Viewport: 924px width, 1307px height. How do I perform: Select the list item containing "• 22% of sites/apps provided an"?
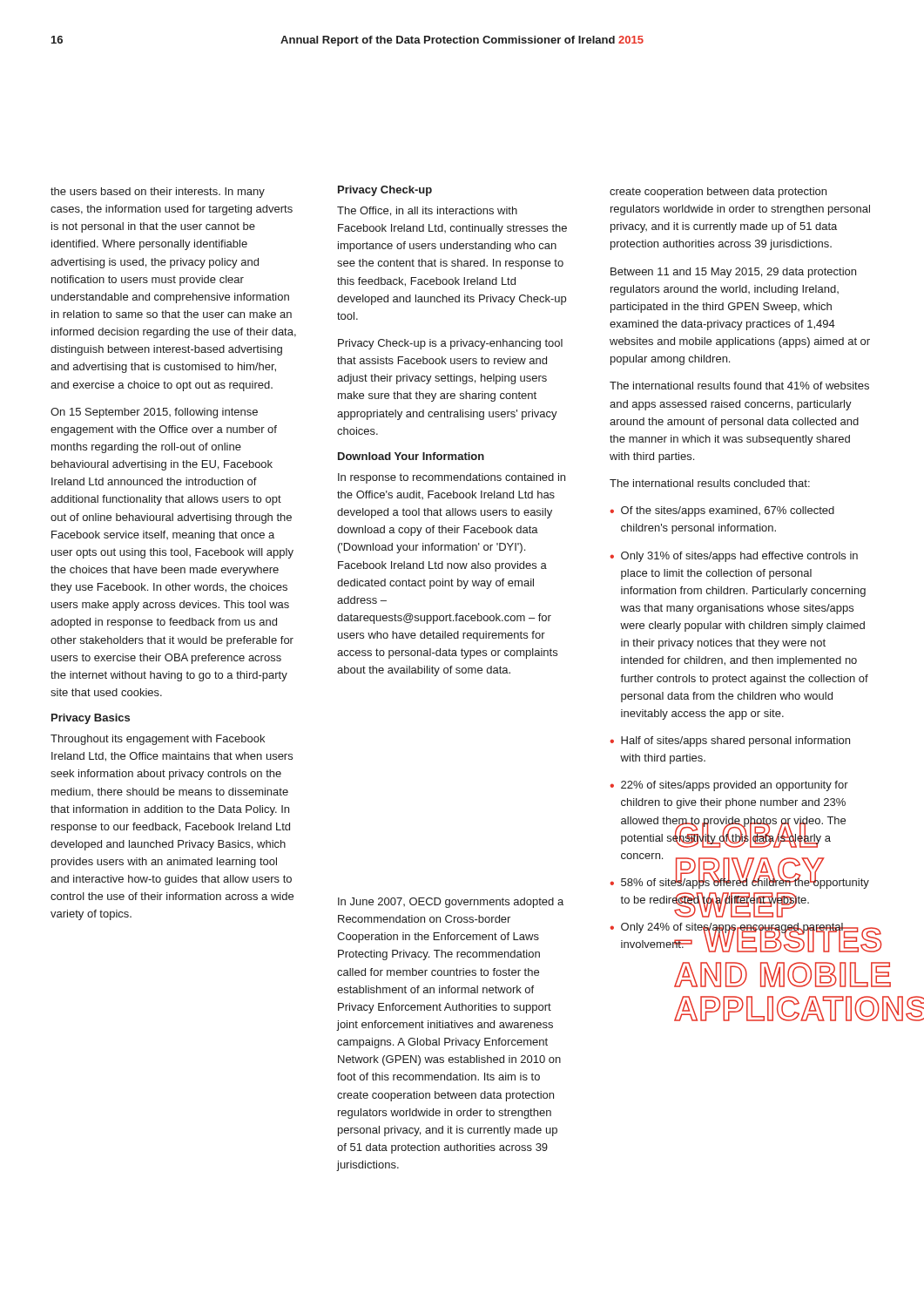[740, 820]
